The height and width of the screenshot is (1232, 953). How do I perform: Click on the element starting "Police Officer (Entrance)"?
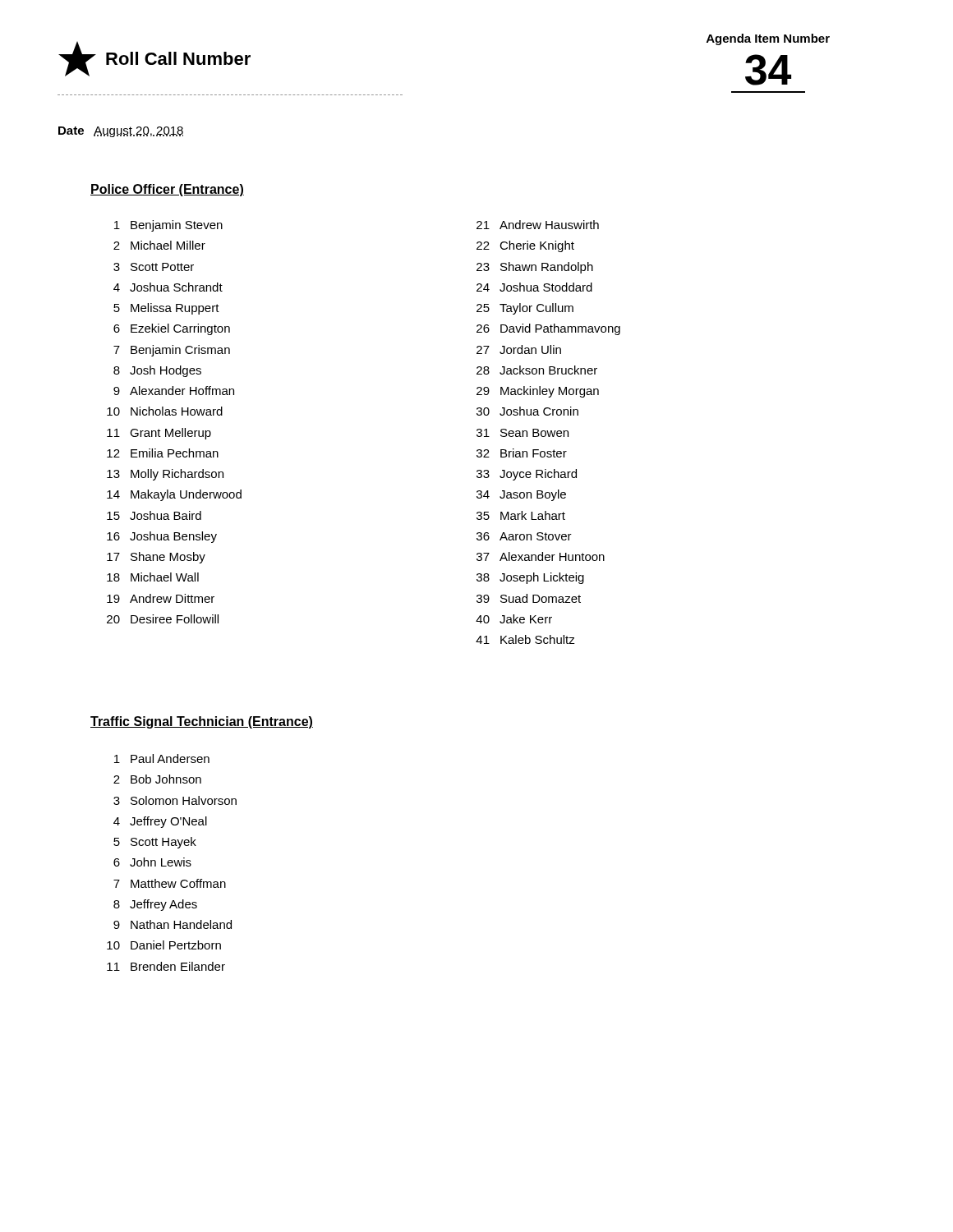tap(167, 189)
